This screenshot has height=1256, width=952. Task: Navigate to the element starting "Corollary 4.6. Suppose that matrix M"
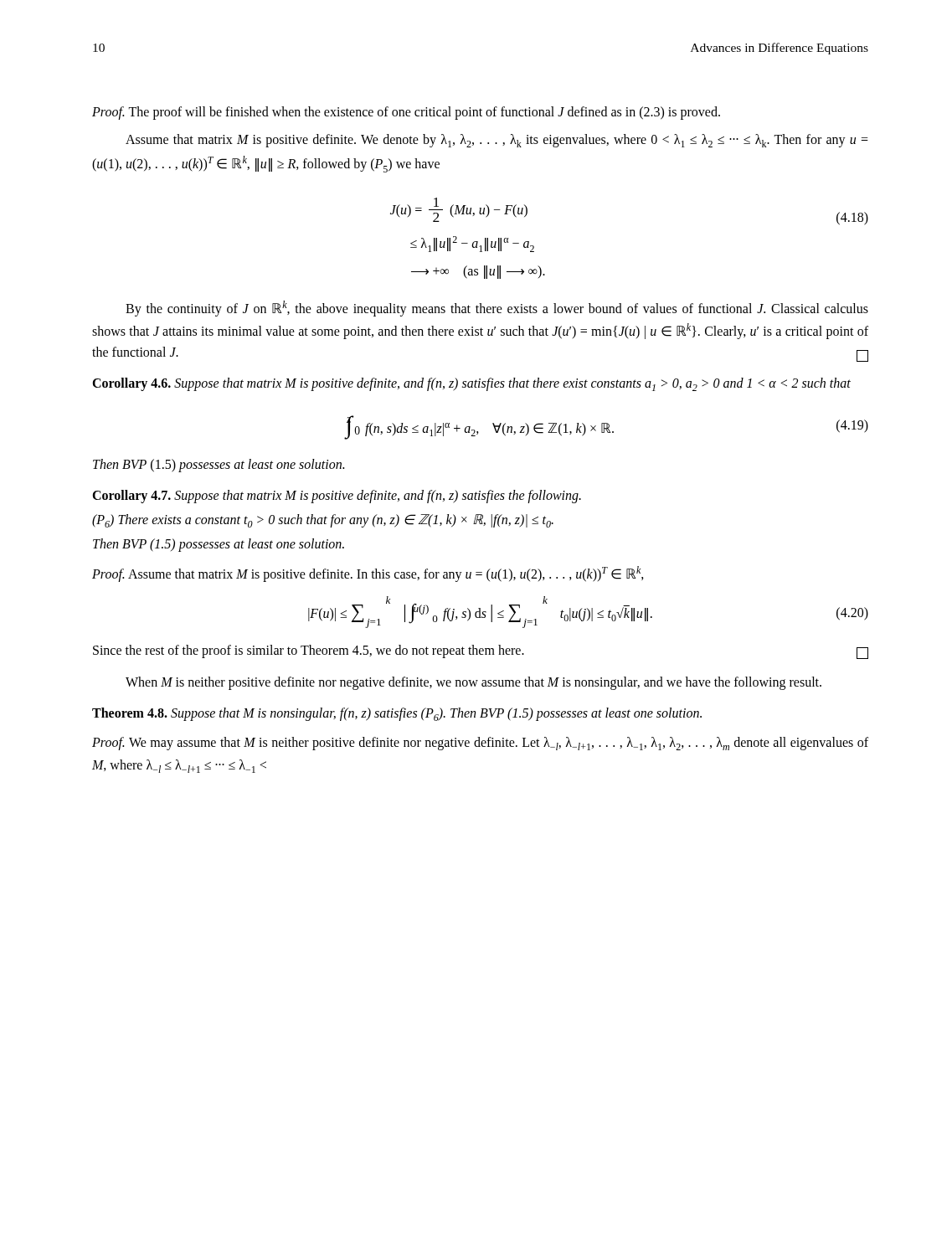coord(480,385)
